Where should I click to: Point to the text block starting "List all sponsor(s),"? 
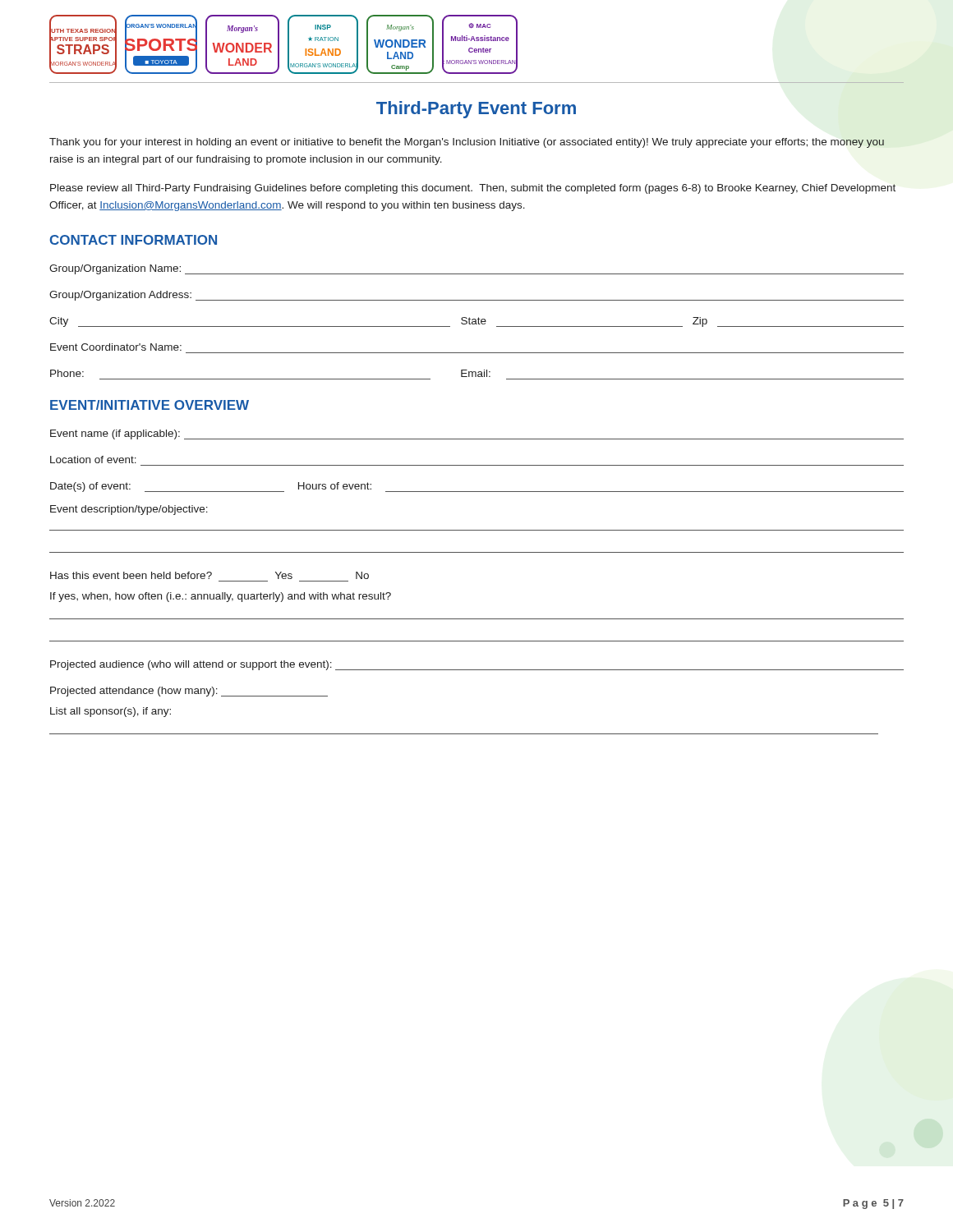click(111, 711)
